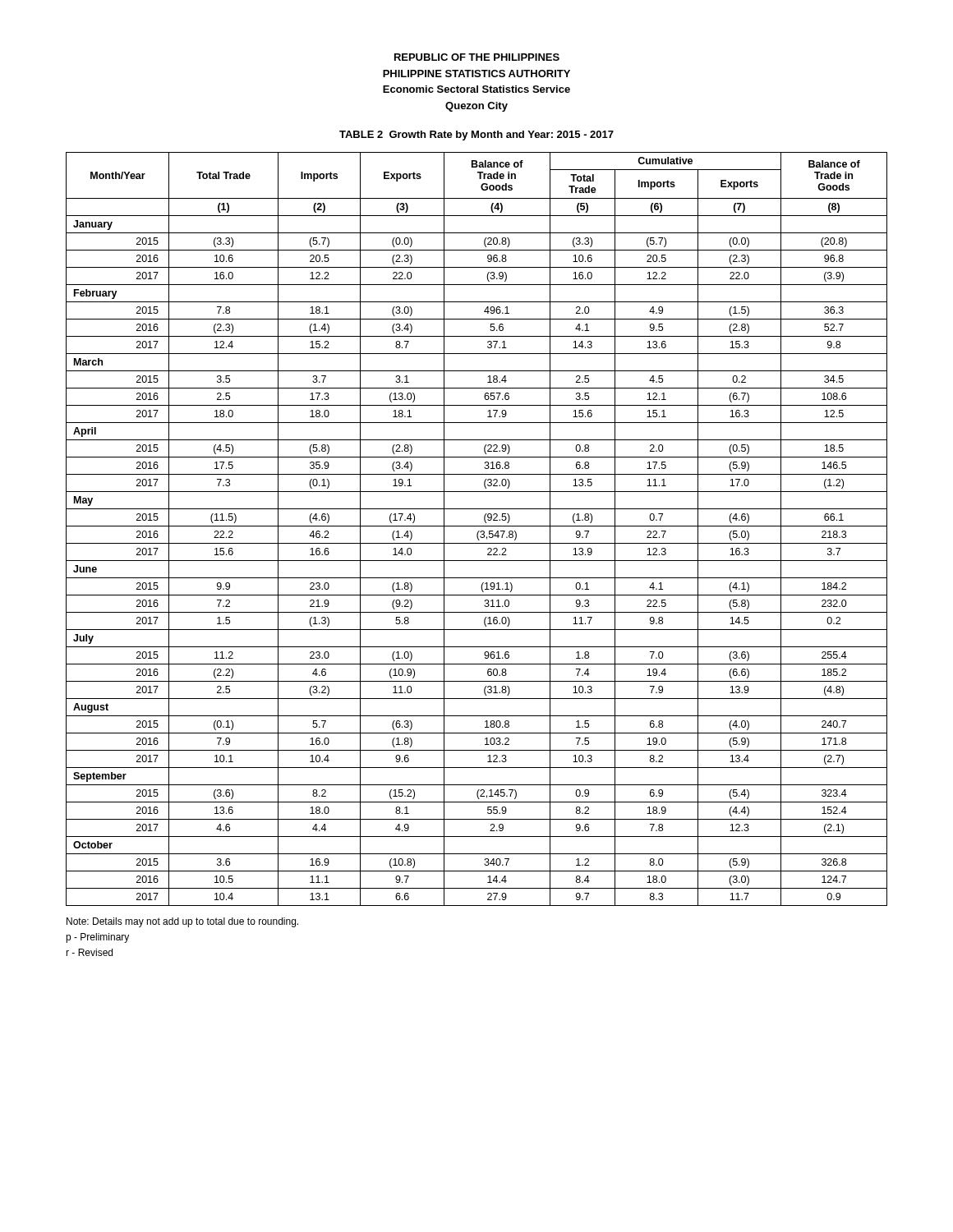Click on the footnote containing "r - Revised"
This screenshot has width=953, height=1232.
(90, 953)
